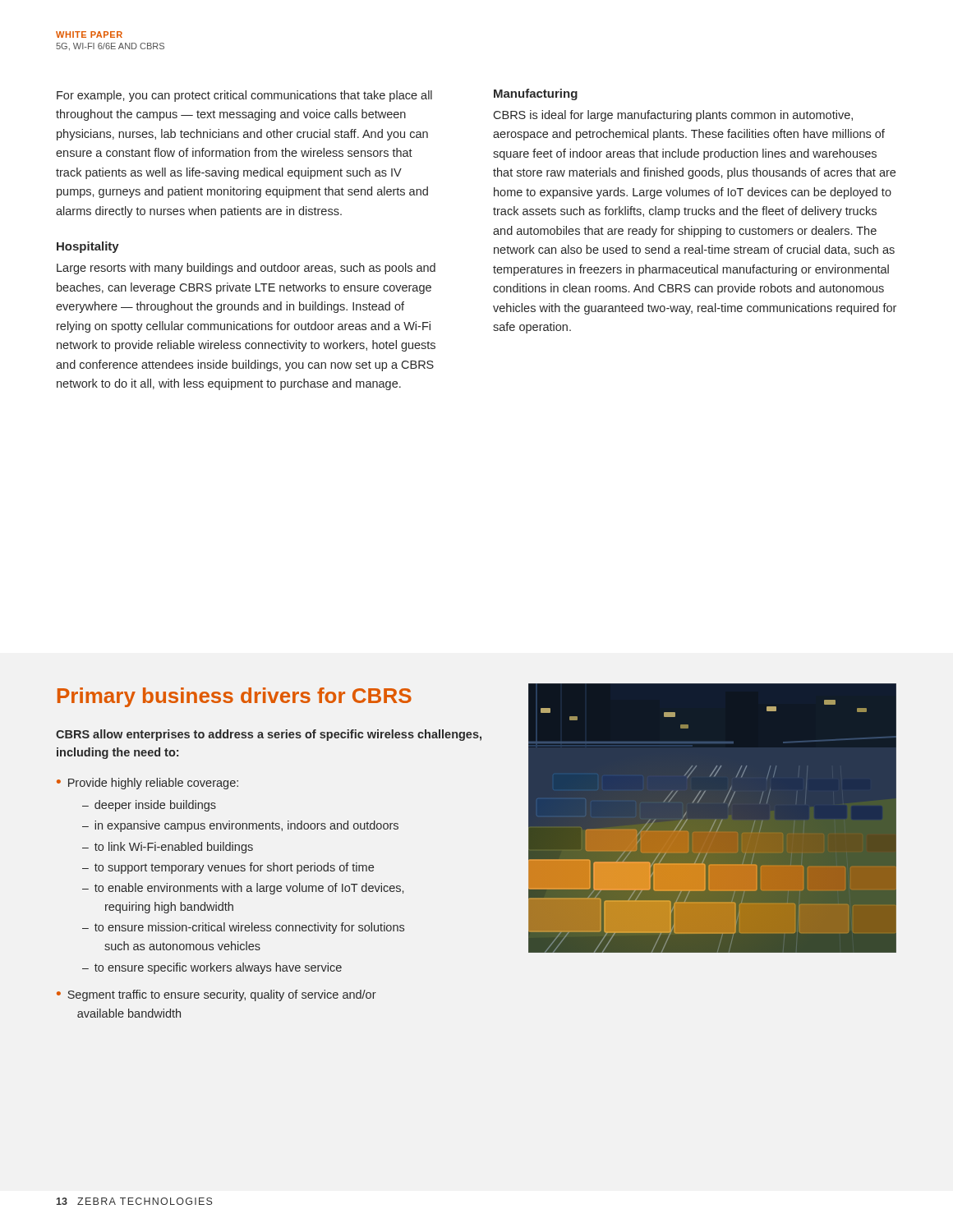Find the list item that says "– to ensure specific workers always have"
This screenshot has height=1232, width=953.
click(212, 968)
